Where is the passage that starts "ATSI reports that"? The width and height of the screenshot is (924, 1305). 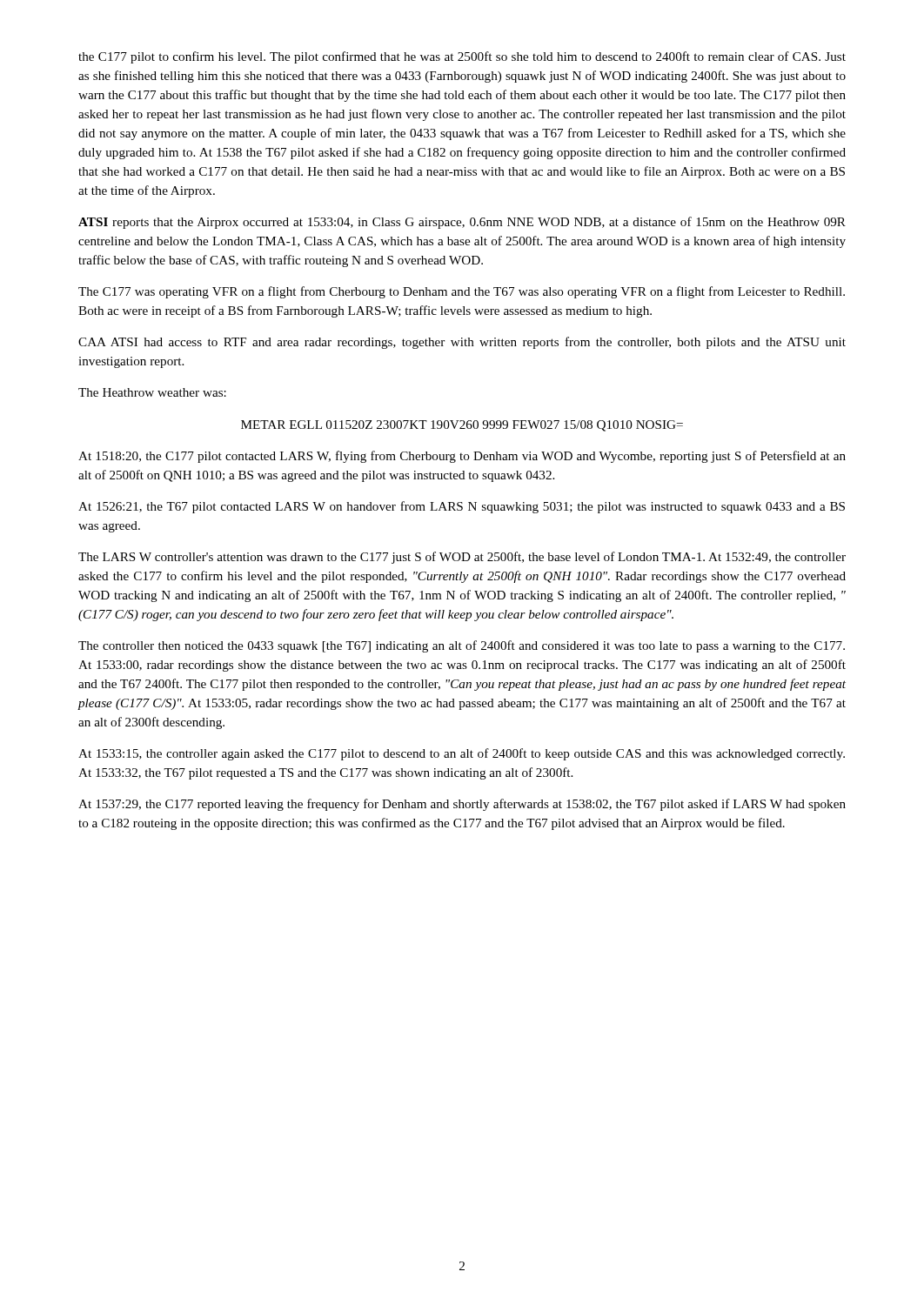[462, 241]
